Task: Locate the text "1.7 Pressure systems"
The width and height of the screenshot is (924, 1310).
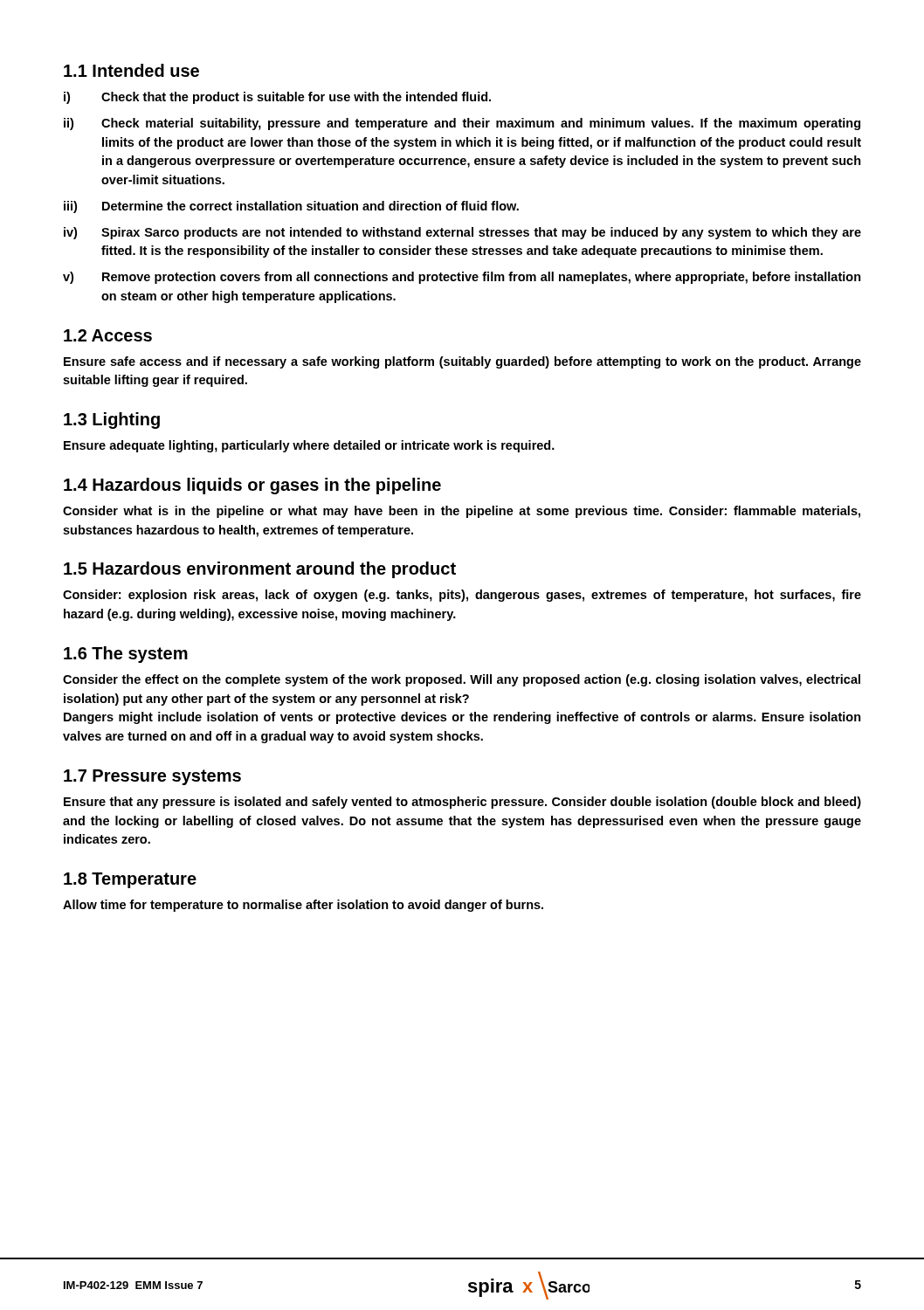Action: point(152,775)
